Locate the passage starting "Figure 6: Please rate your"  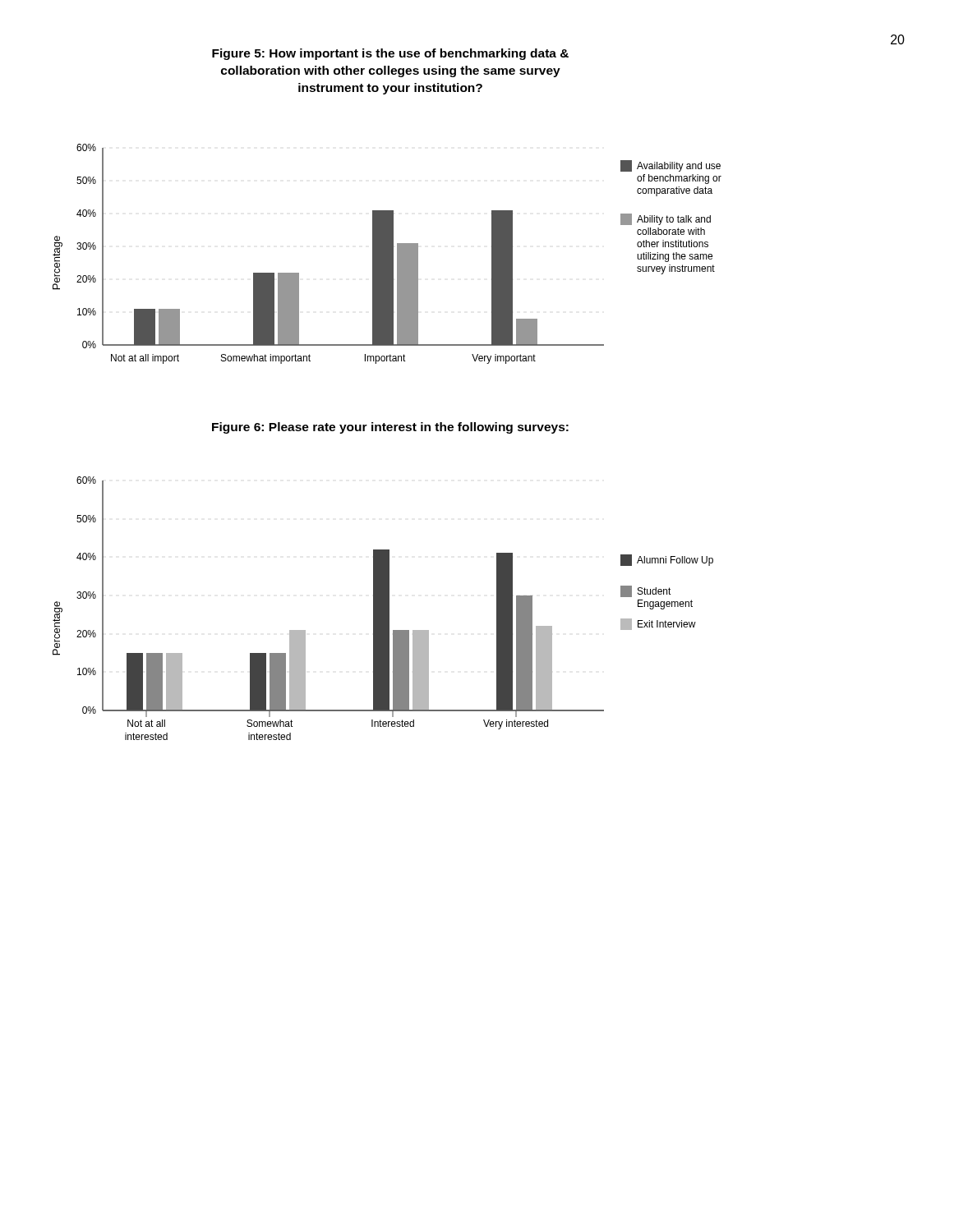(x=390, y=427)
